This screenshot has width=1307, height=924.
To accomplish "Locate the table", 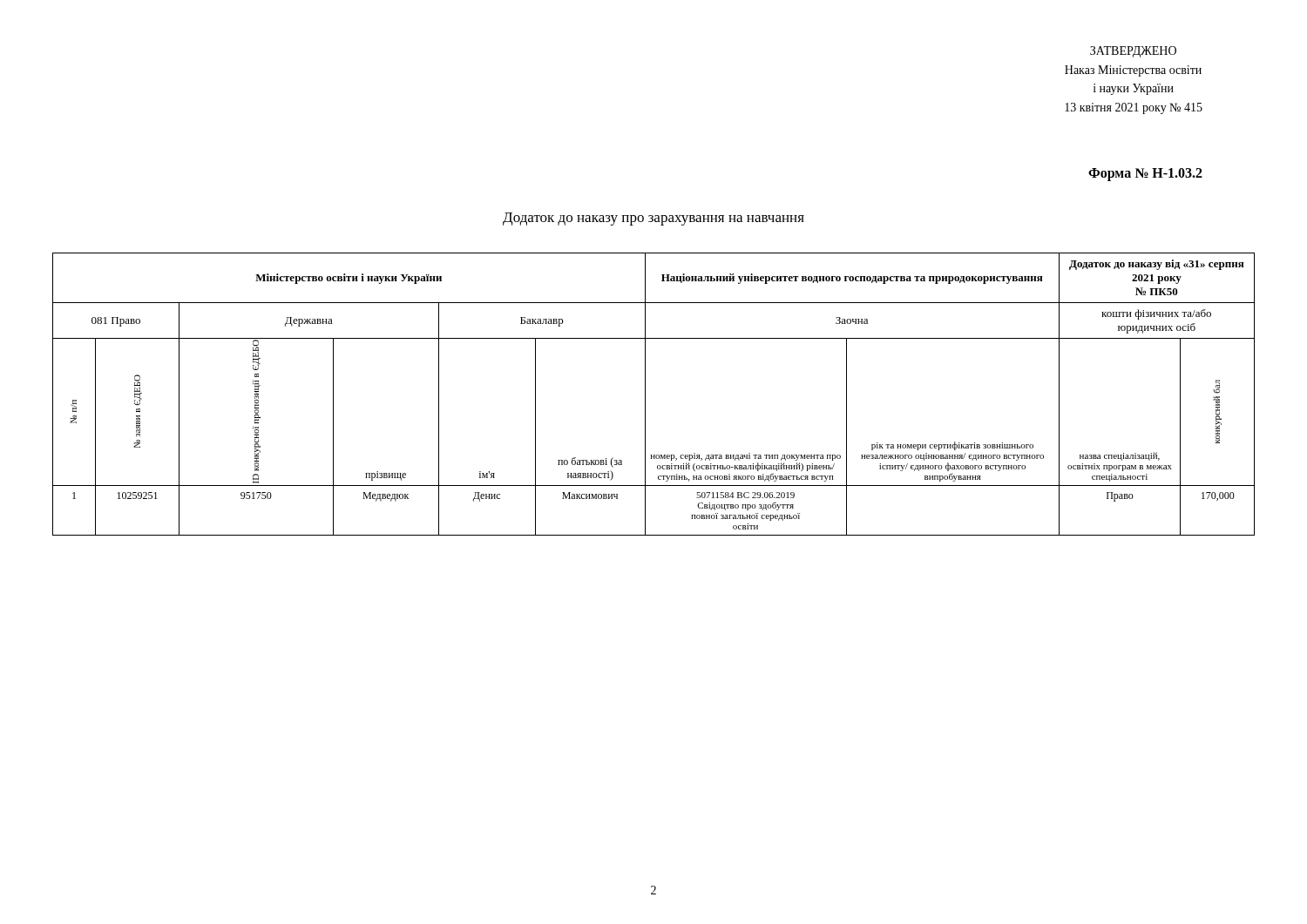I will 654,394.
